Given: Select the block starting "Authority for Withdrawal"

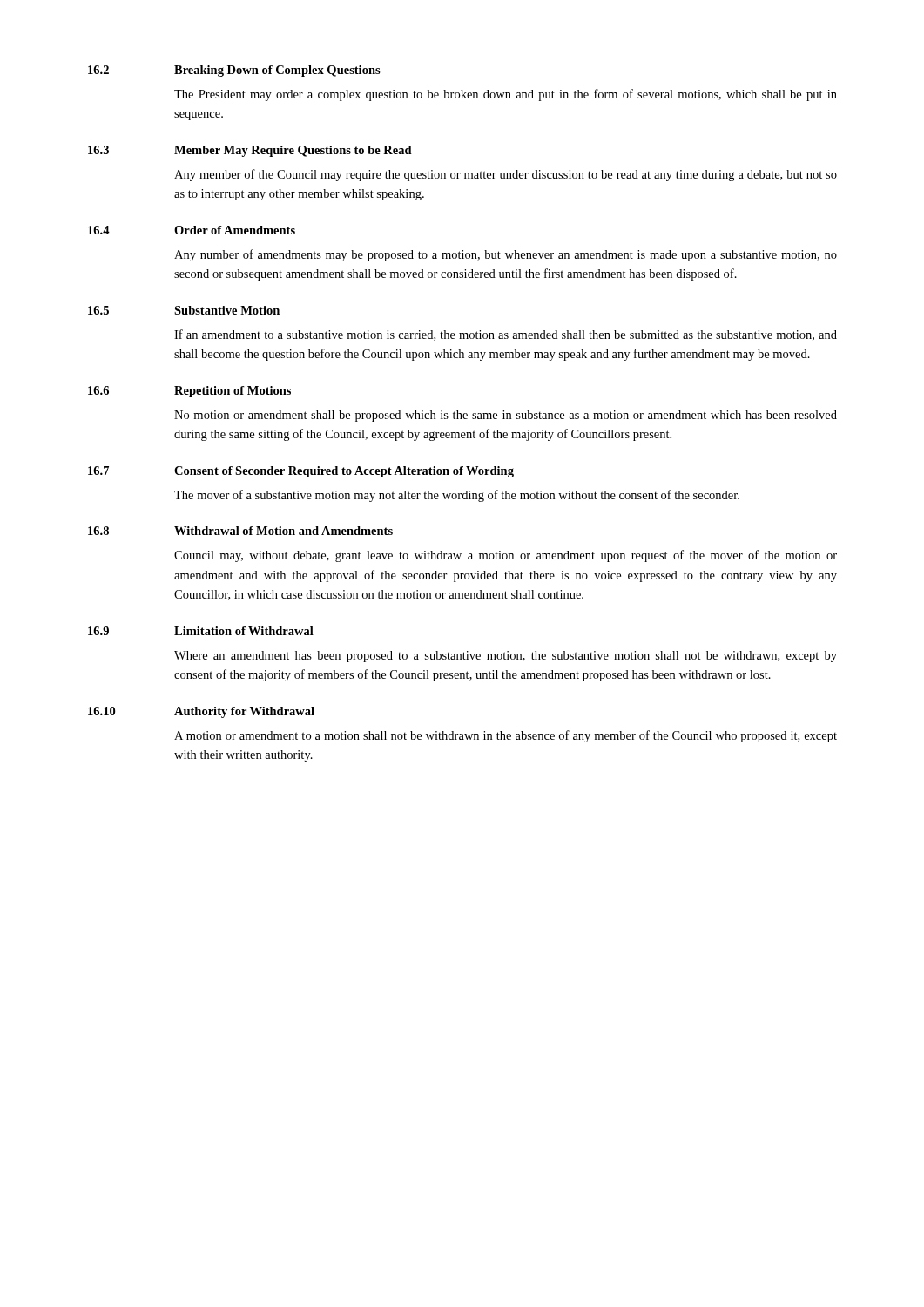Looking at the screenshot, I should (x=244, y=711).
